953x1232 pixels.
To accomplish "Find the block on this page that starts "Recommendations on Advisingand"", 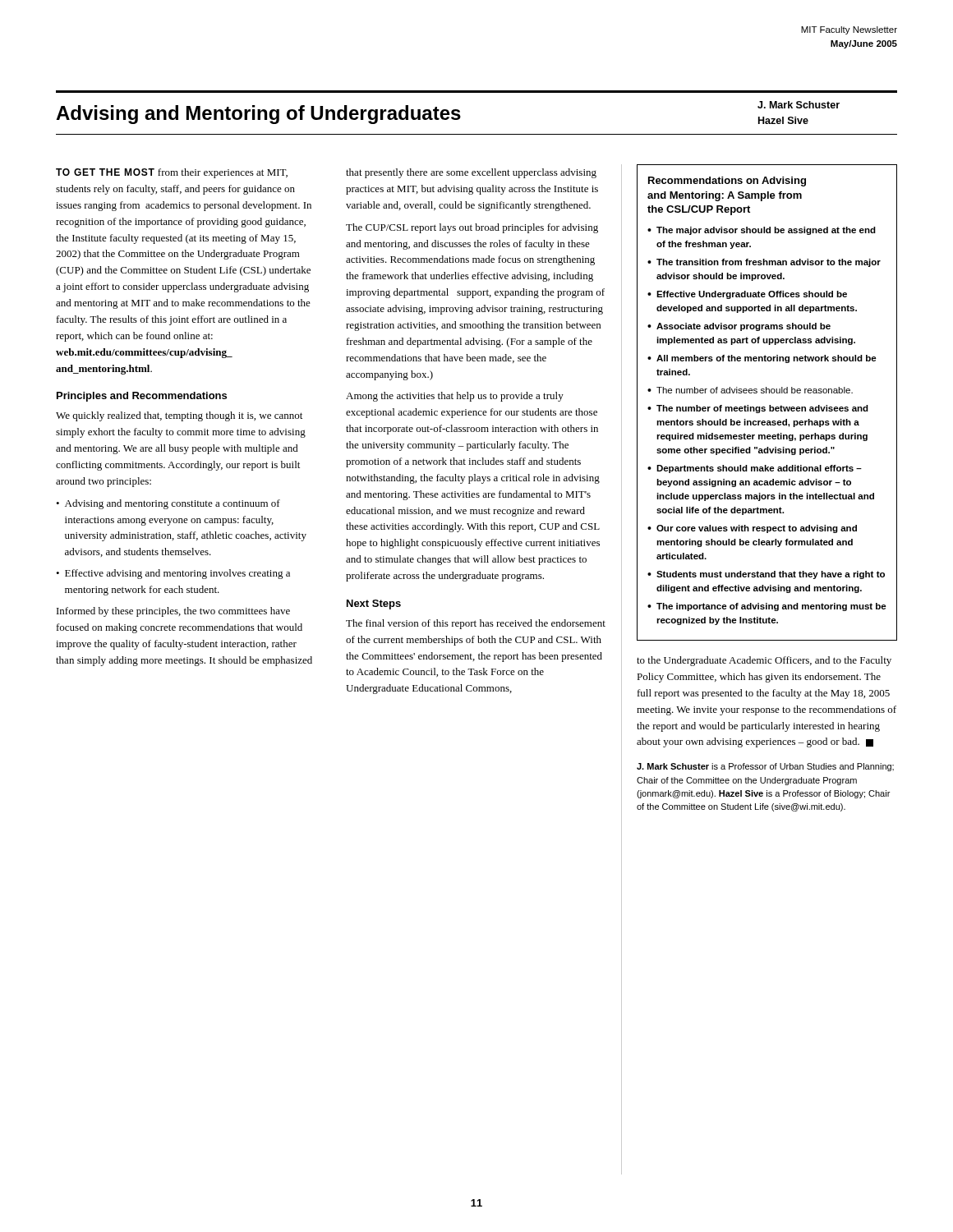I will [x=767, y=400].
